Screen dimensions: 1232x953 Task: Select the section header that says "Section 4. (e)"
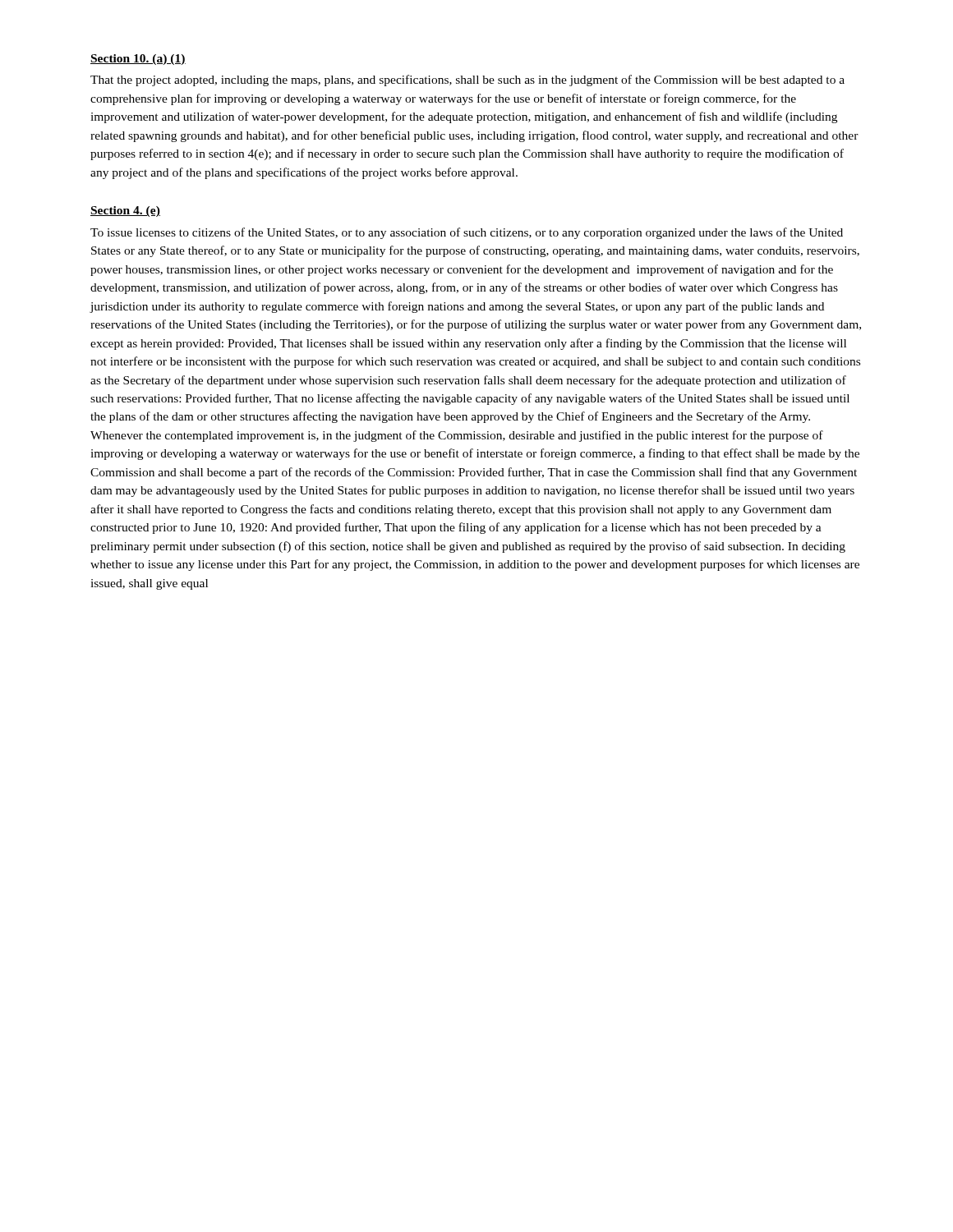tap(125, 211)
